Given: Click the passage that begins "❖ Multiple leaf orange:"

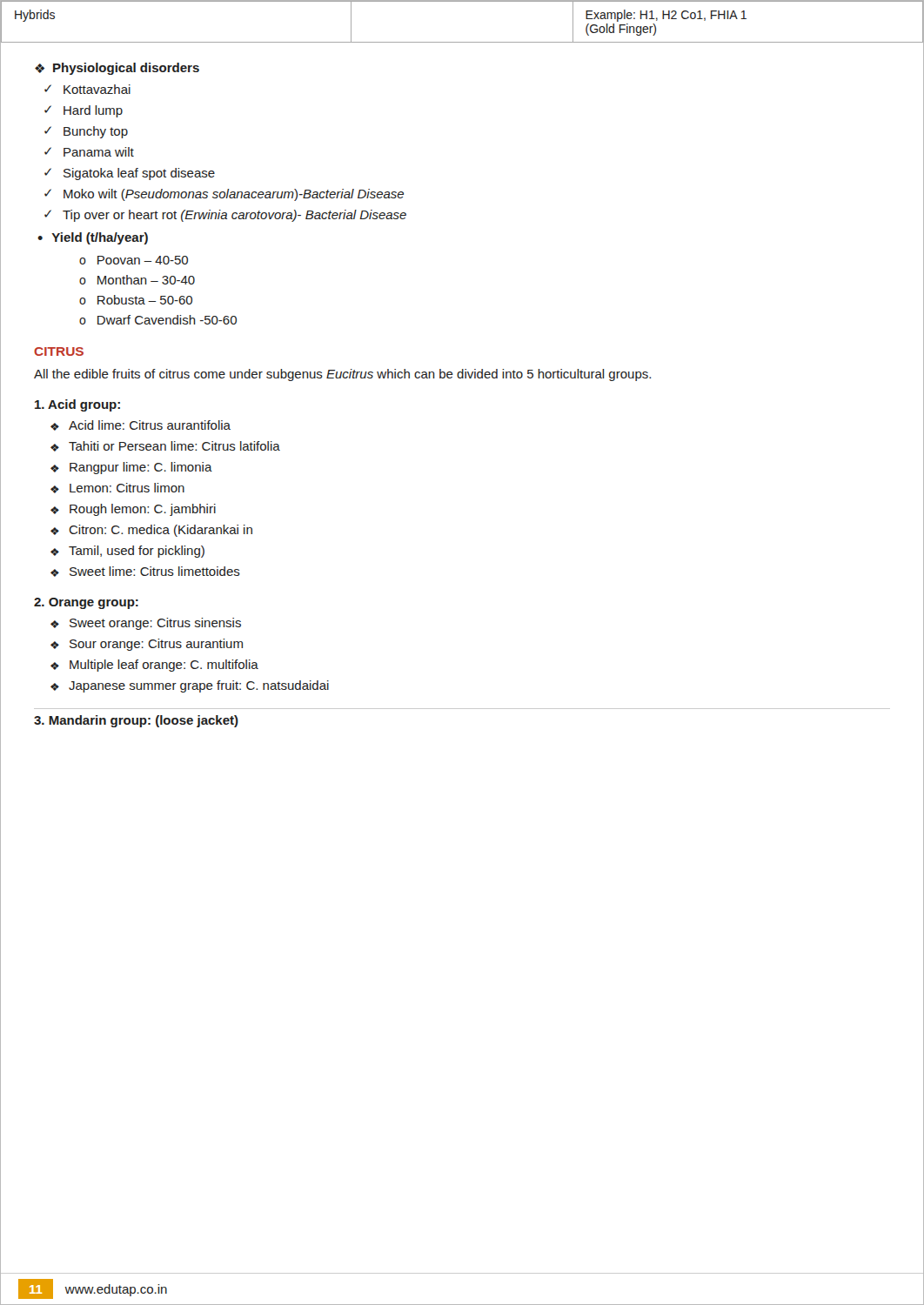Looking at the screenshot, I should 154,664.
